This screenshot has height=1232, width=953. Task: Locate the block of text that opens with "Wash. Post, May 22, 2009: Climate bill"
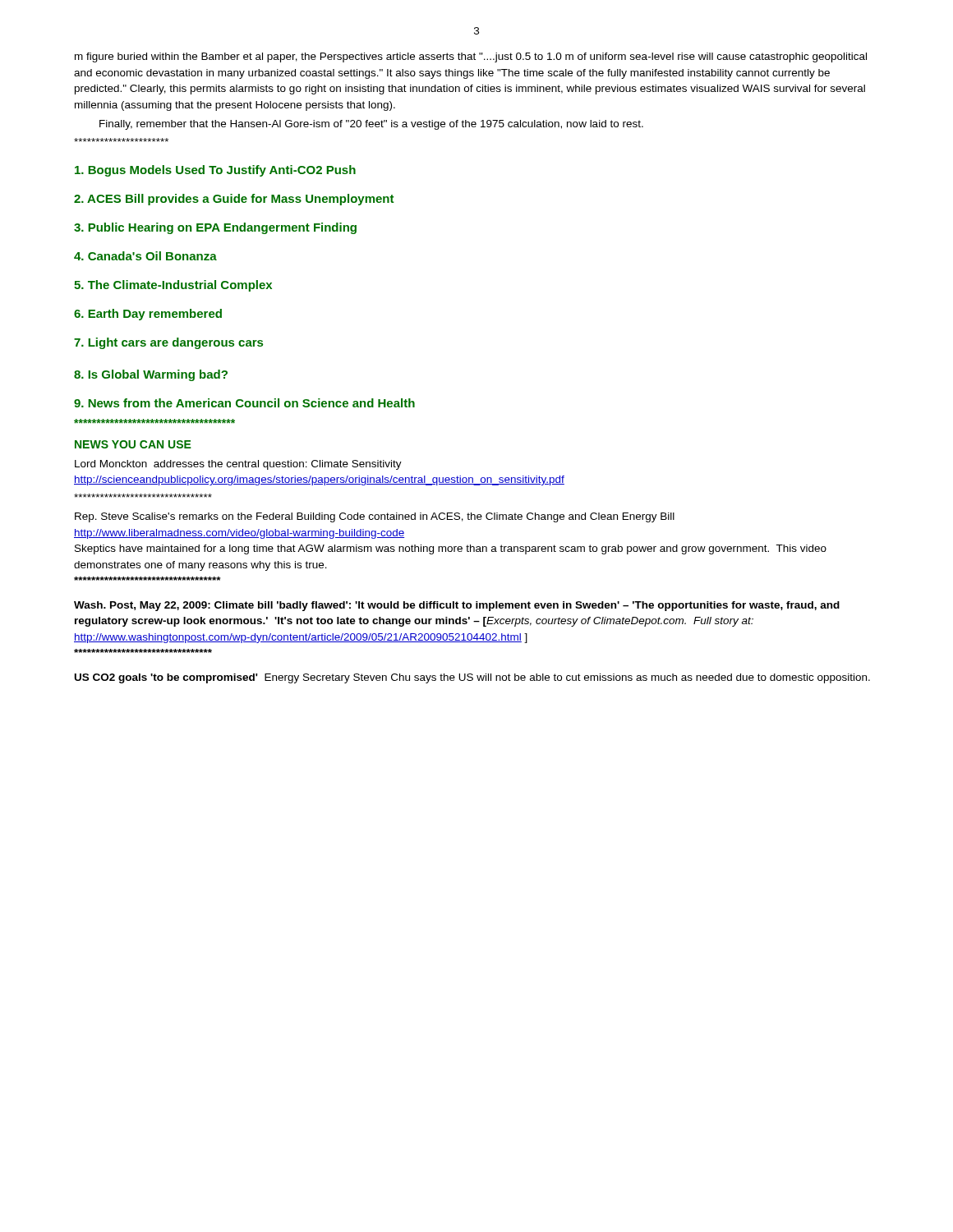tap(457, 629)
